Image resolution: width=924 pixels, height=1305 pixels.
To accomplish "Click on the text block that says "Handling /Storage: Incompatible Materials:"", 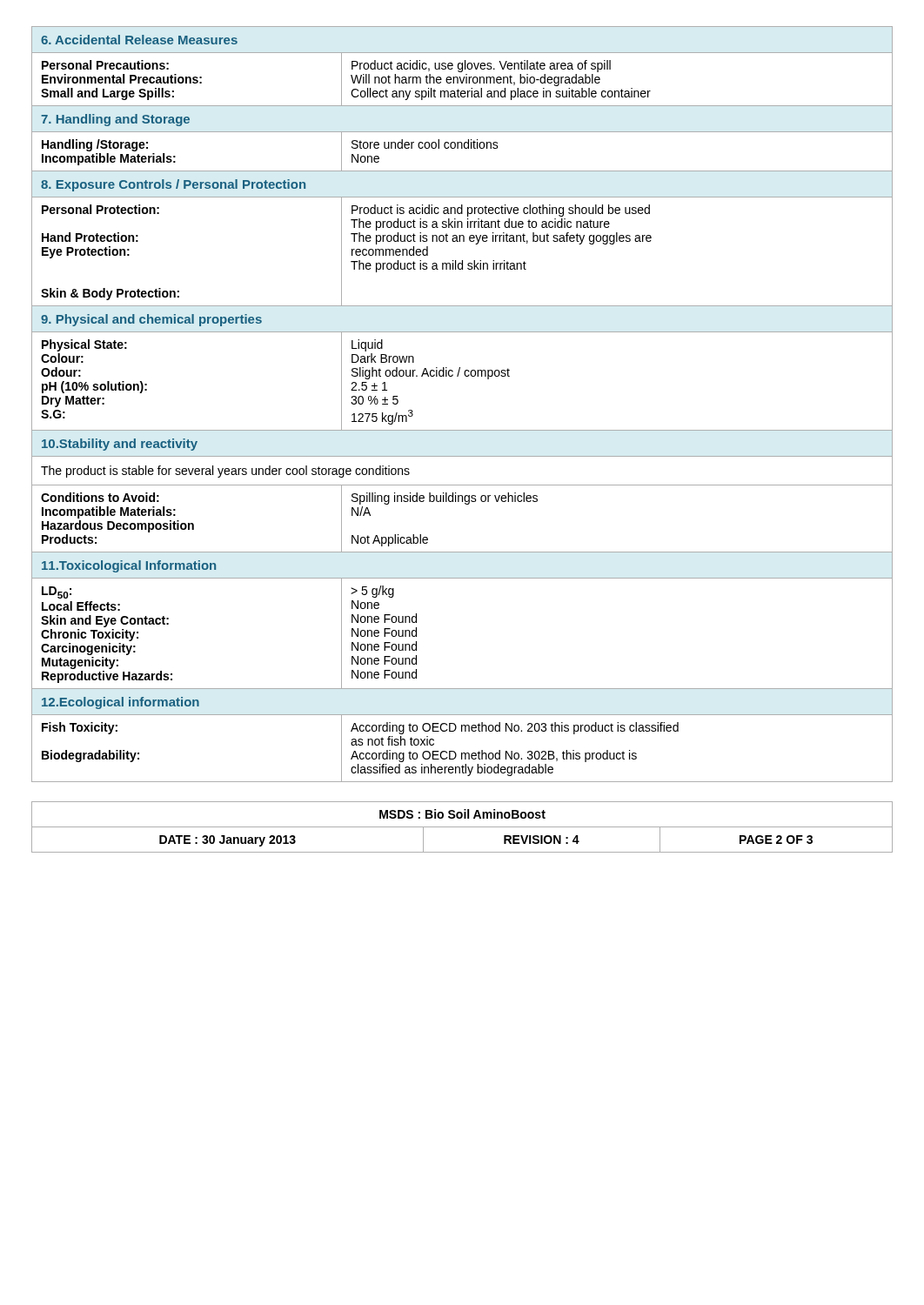I will 462,151.
